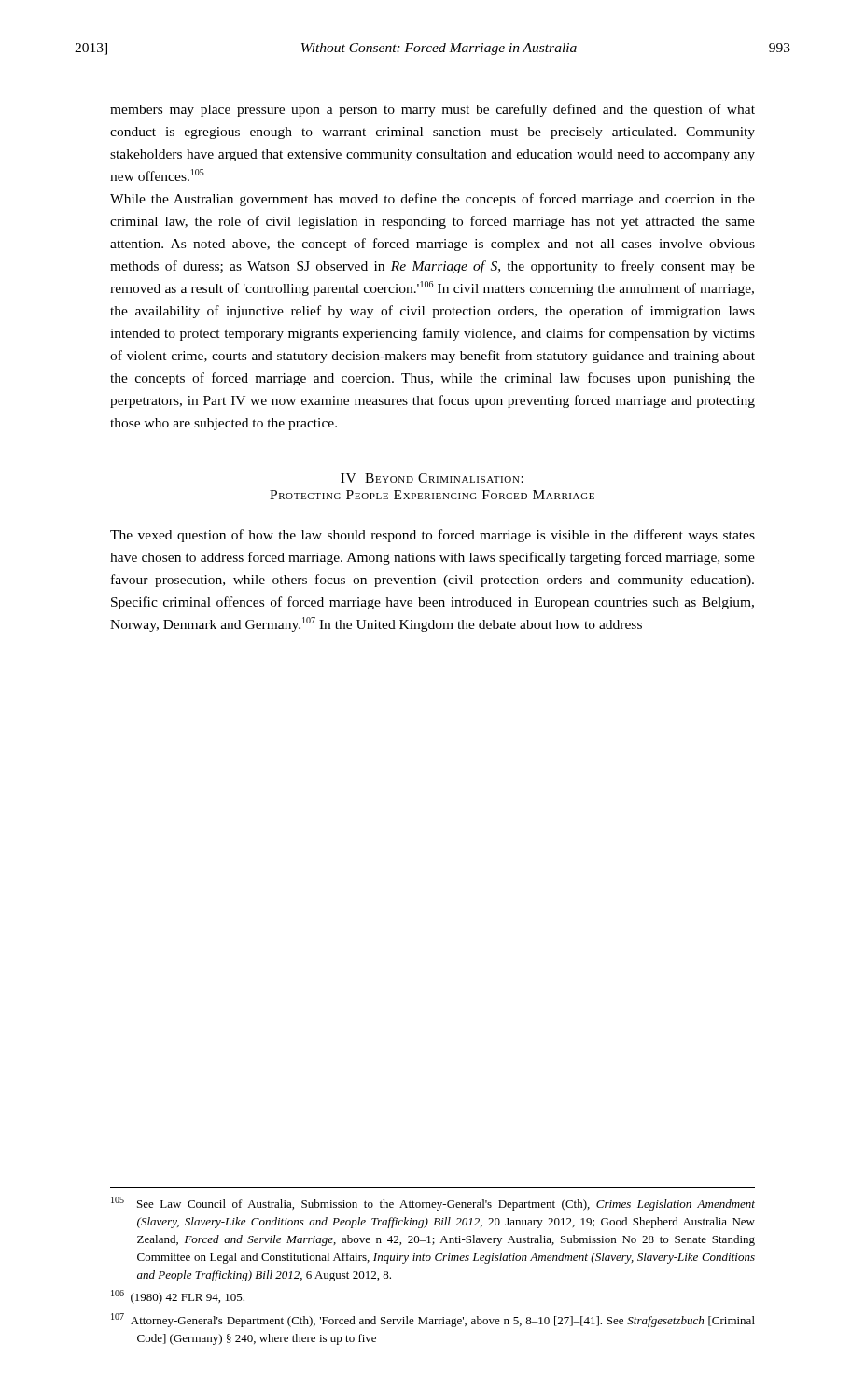Viewport: 865px width, 1400px height.
Task: Select the text block containing "The vexed question of how the"
Action: tap(432, 580)
